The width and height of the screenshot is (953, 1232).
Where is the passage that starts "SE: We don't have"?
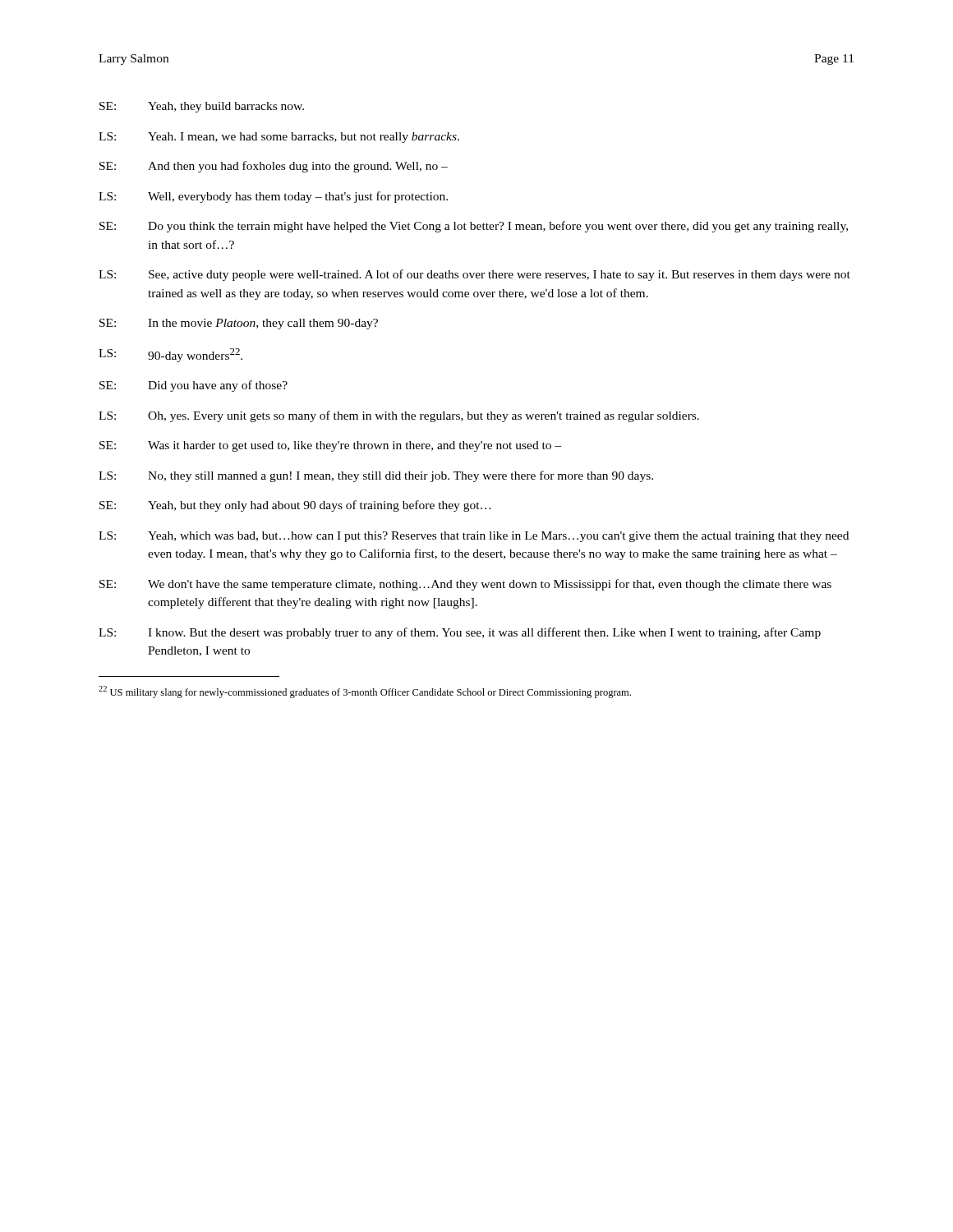coord(476,593)
